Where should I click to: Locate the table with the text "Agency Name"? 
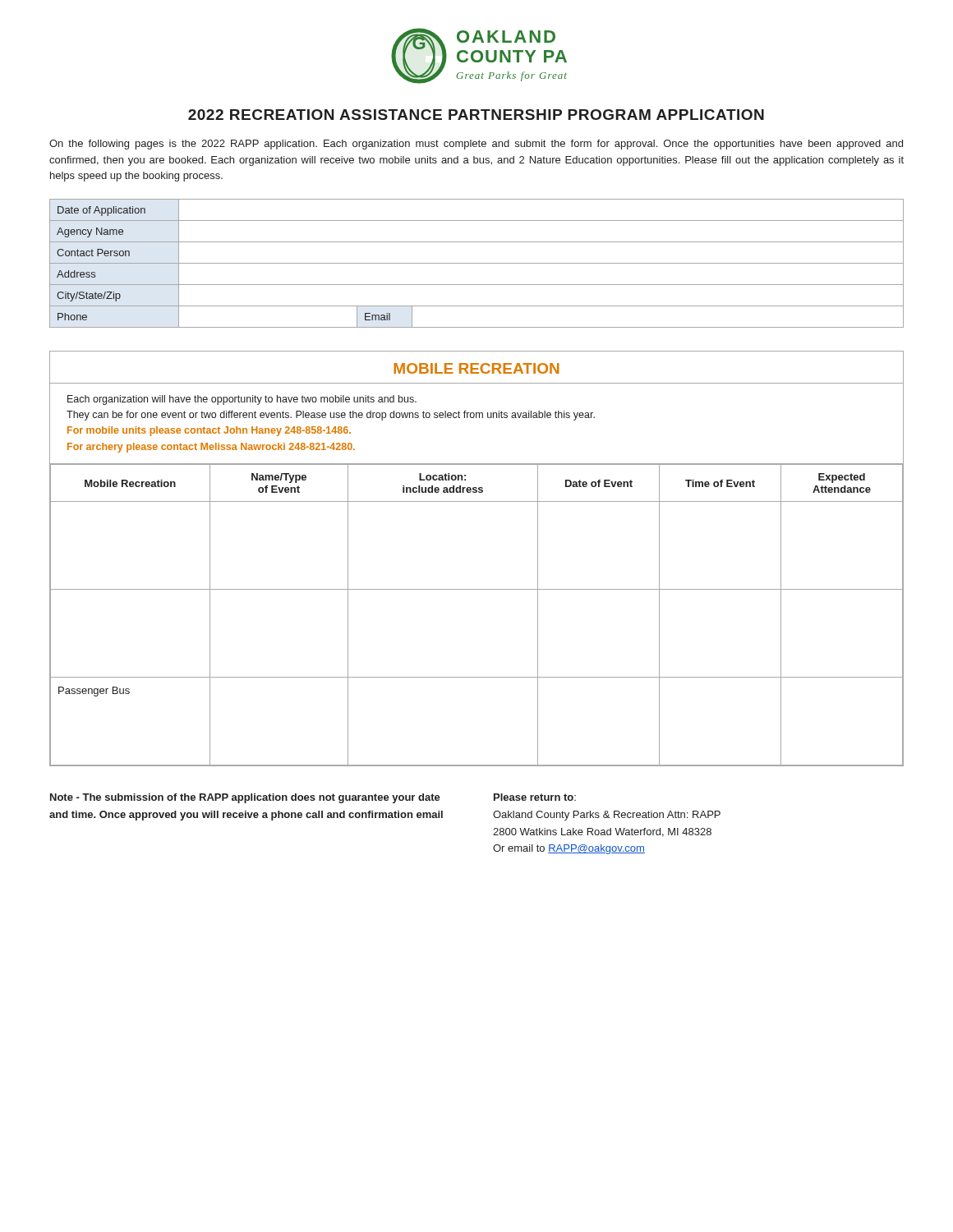click(x=476, y=263)
